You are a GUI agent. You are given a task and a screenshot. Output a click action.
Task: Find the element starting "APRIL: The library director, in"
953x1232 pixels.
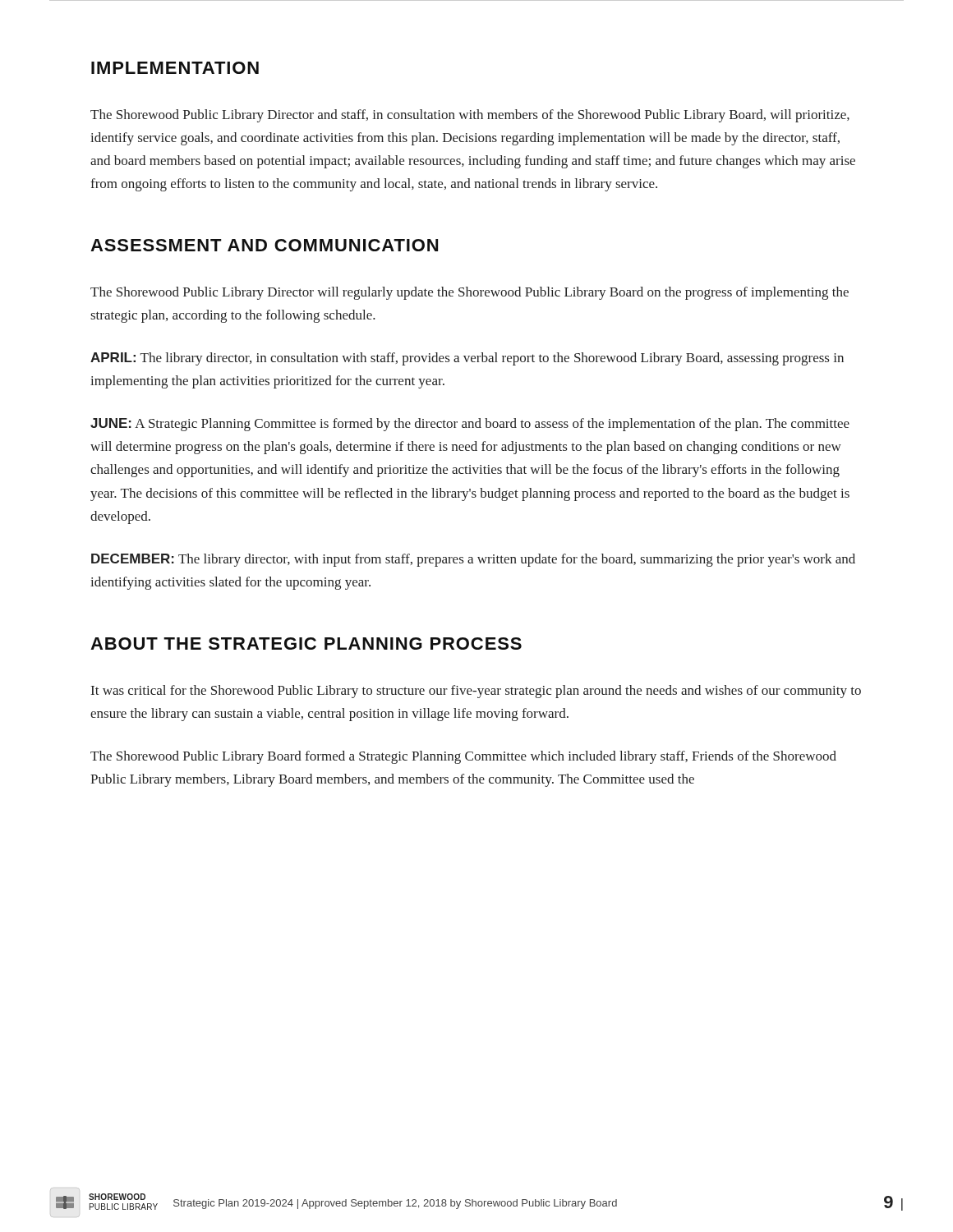point(476,370)
